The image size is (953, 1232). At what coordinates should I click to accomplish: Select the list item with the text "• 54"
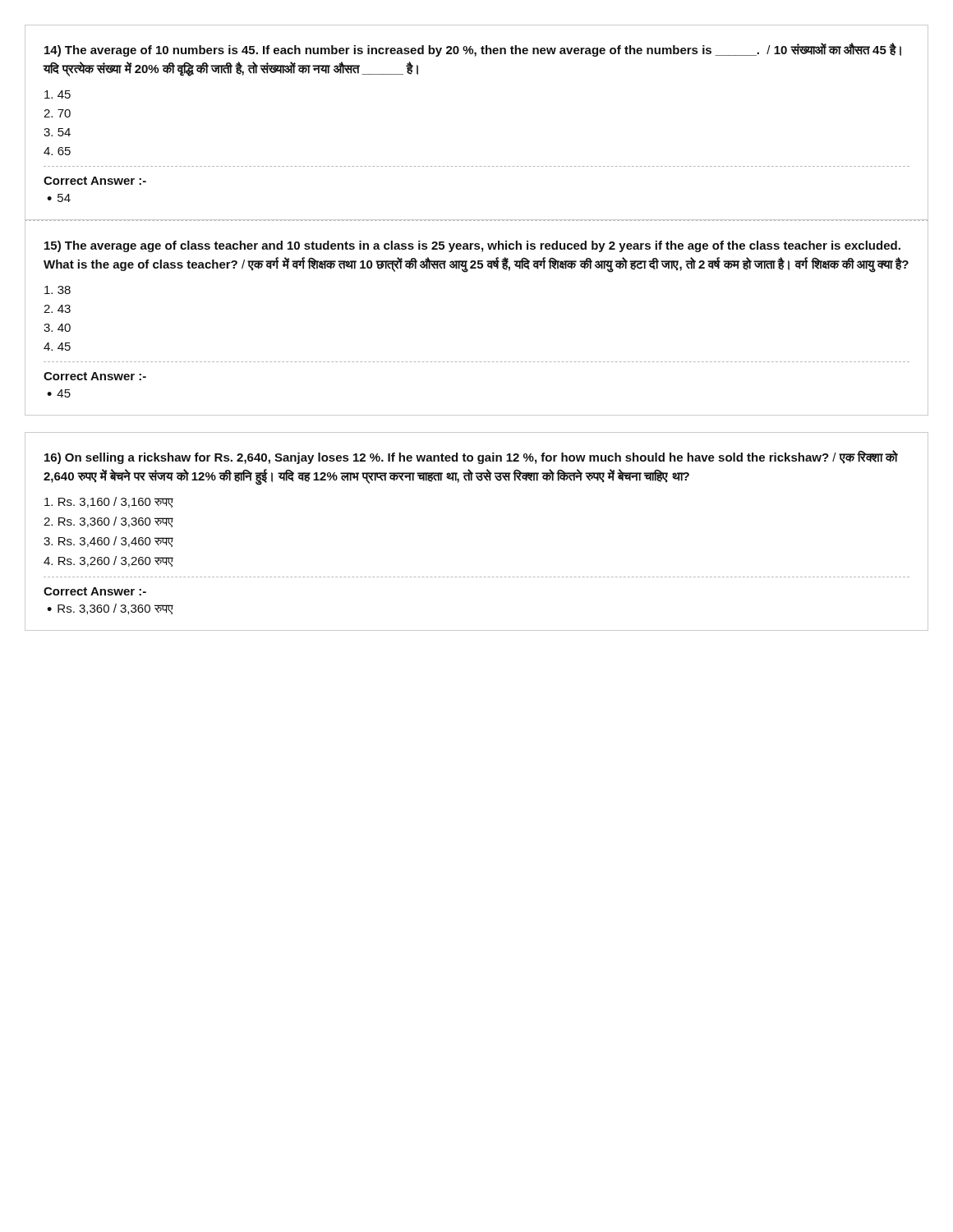point(59,199)
